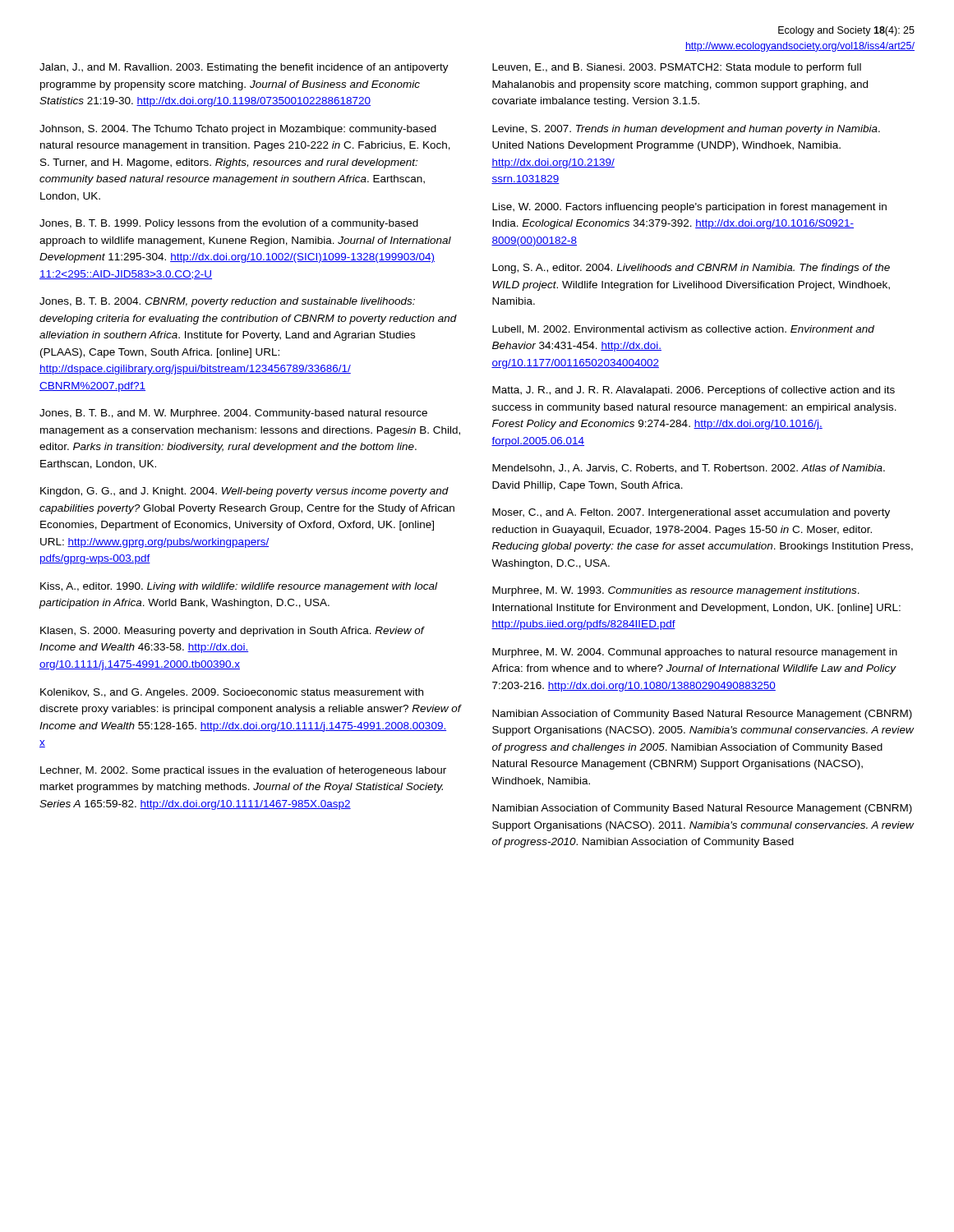Screen dimensions: 1232x954
Task: Where is the passage that starts "Lubell, M. 2002."?
Action: pyautogui.click(x=683, y=330)
